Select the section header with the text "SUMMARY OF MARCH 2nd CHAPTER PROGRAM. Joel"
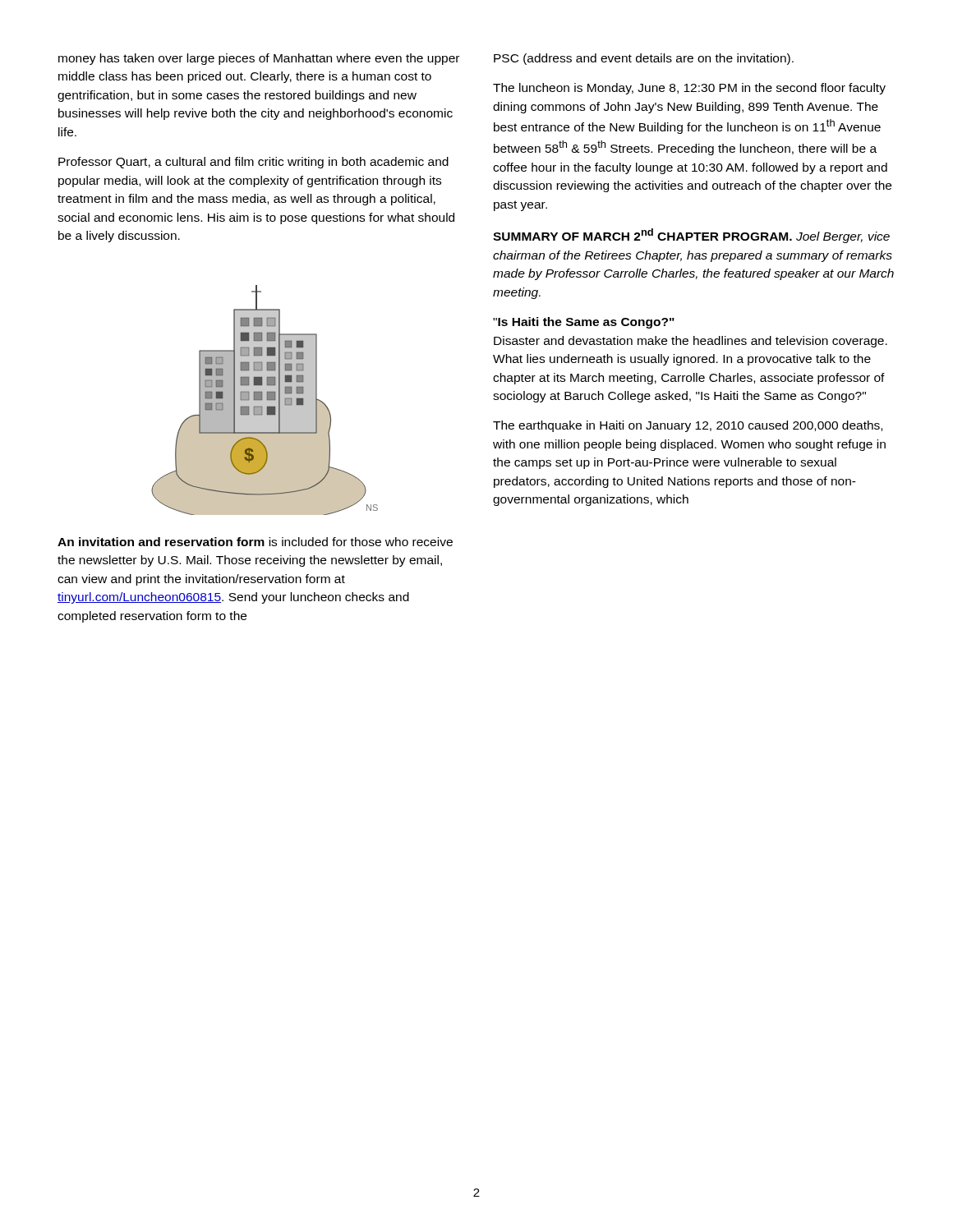This screenshot has width=953, height=1232. (694, 263)
